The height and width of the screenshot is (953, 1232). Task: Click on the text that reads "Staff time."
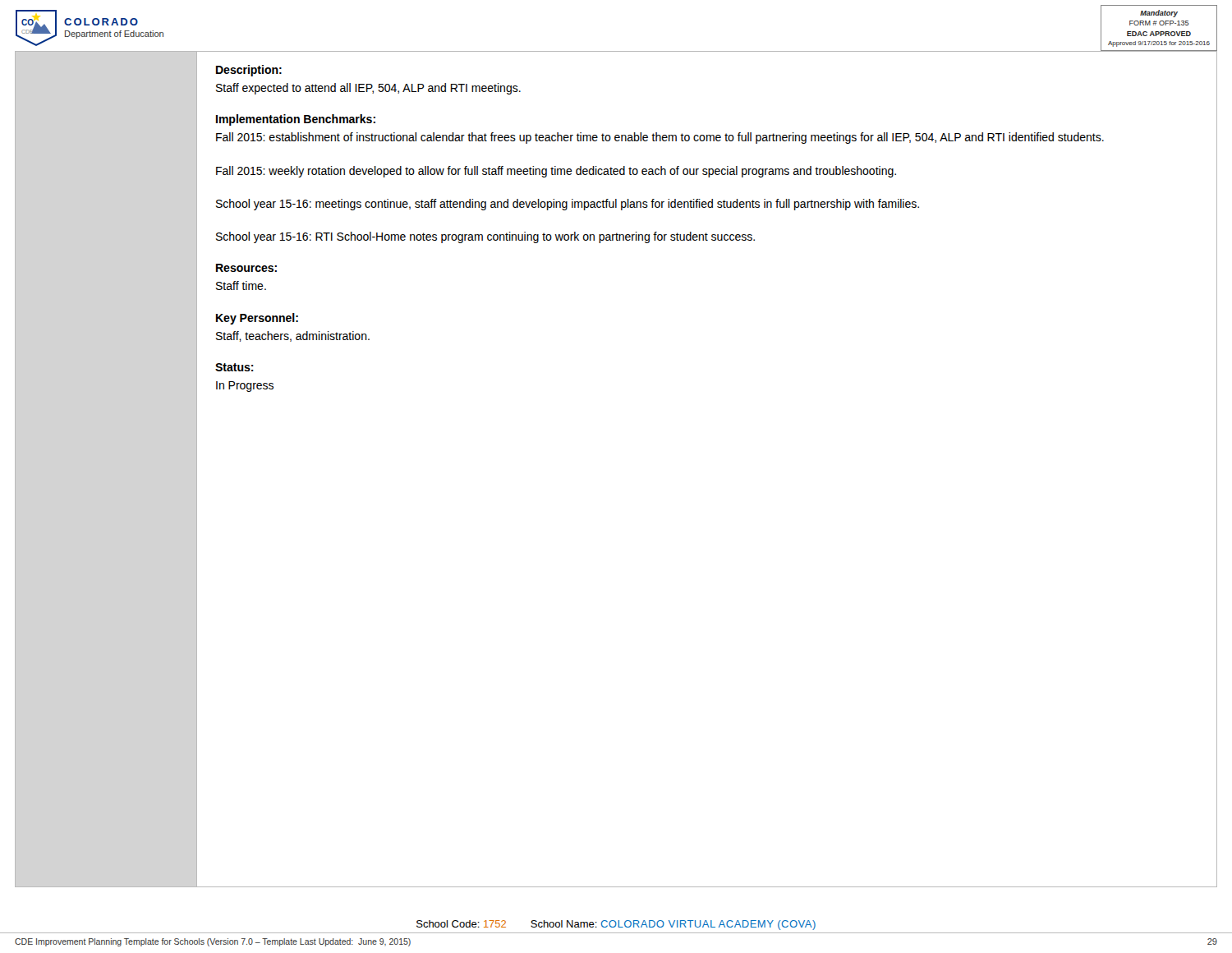[241, 286]
